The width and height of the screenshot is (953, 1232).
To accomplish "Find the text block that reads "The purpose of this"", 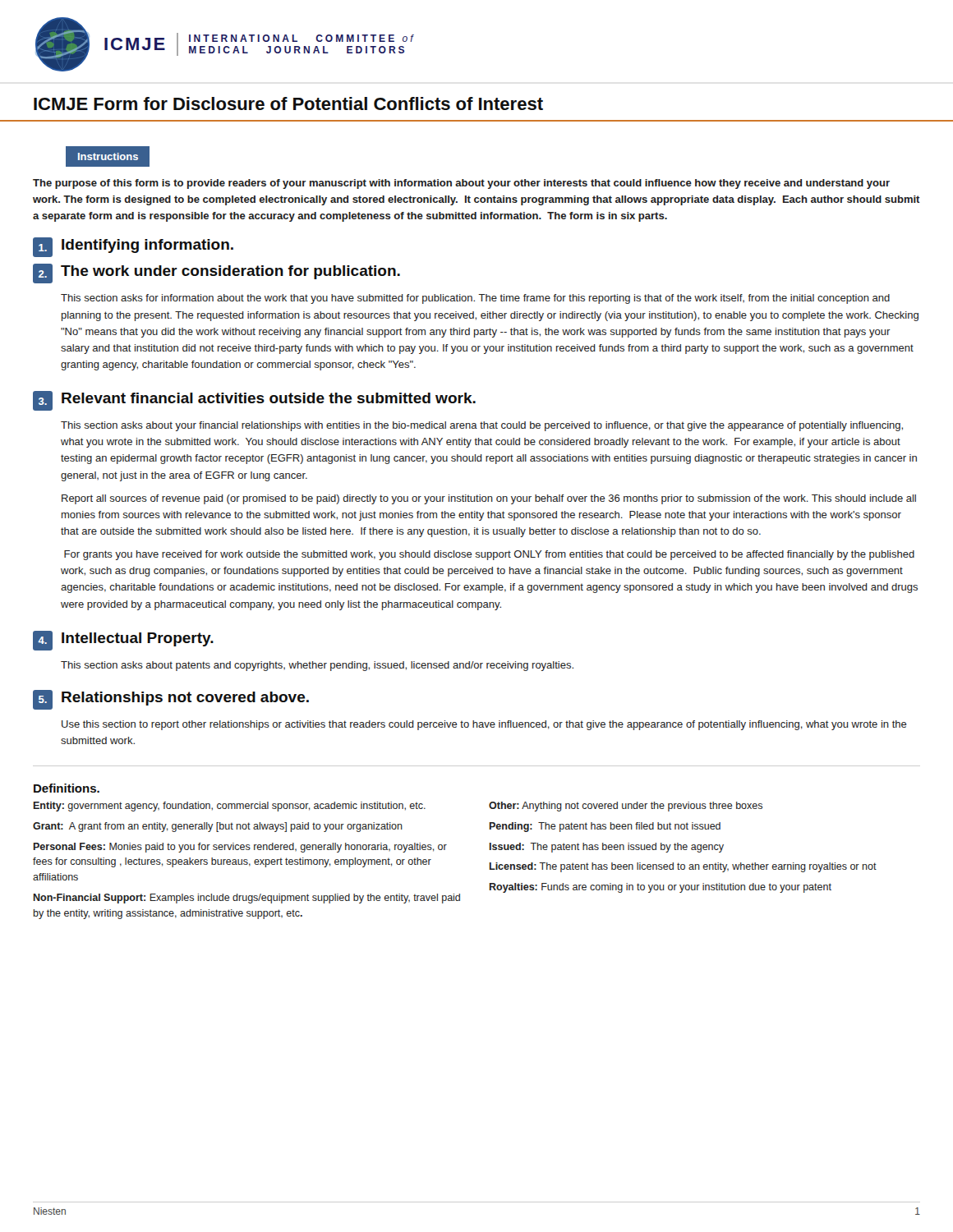I will pyautogui.click(x=476, y=199).
